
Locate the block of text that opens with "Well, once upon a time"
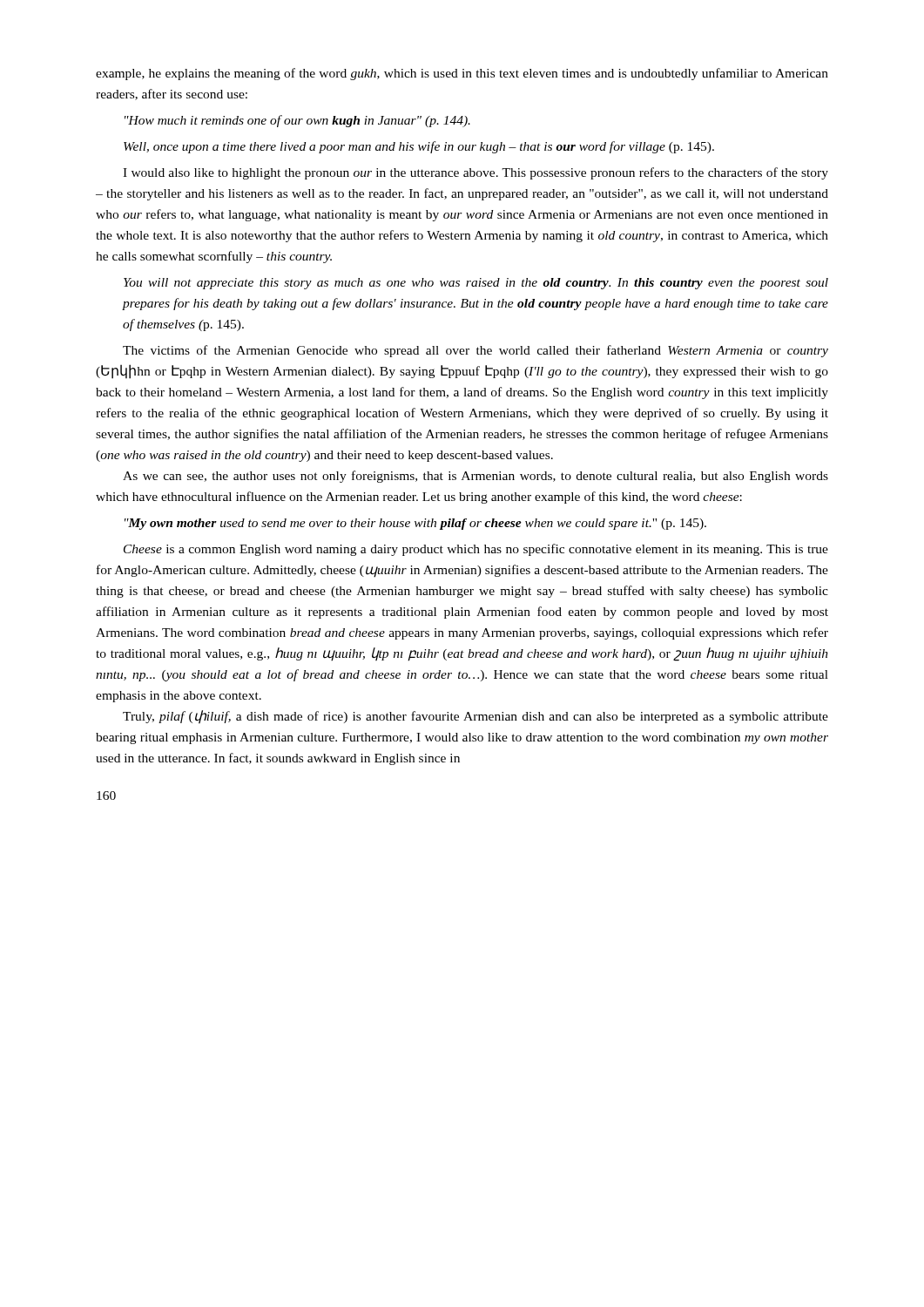(x=475, y=146)
